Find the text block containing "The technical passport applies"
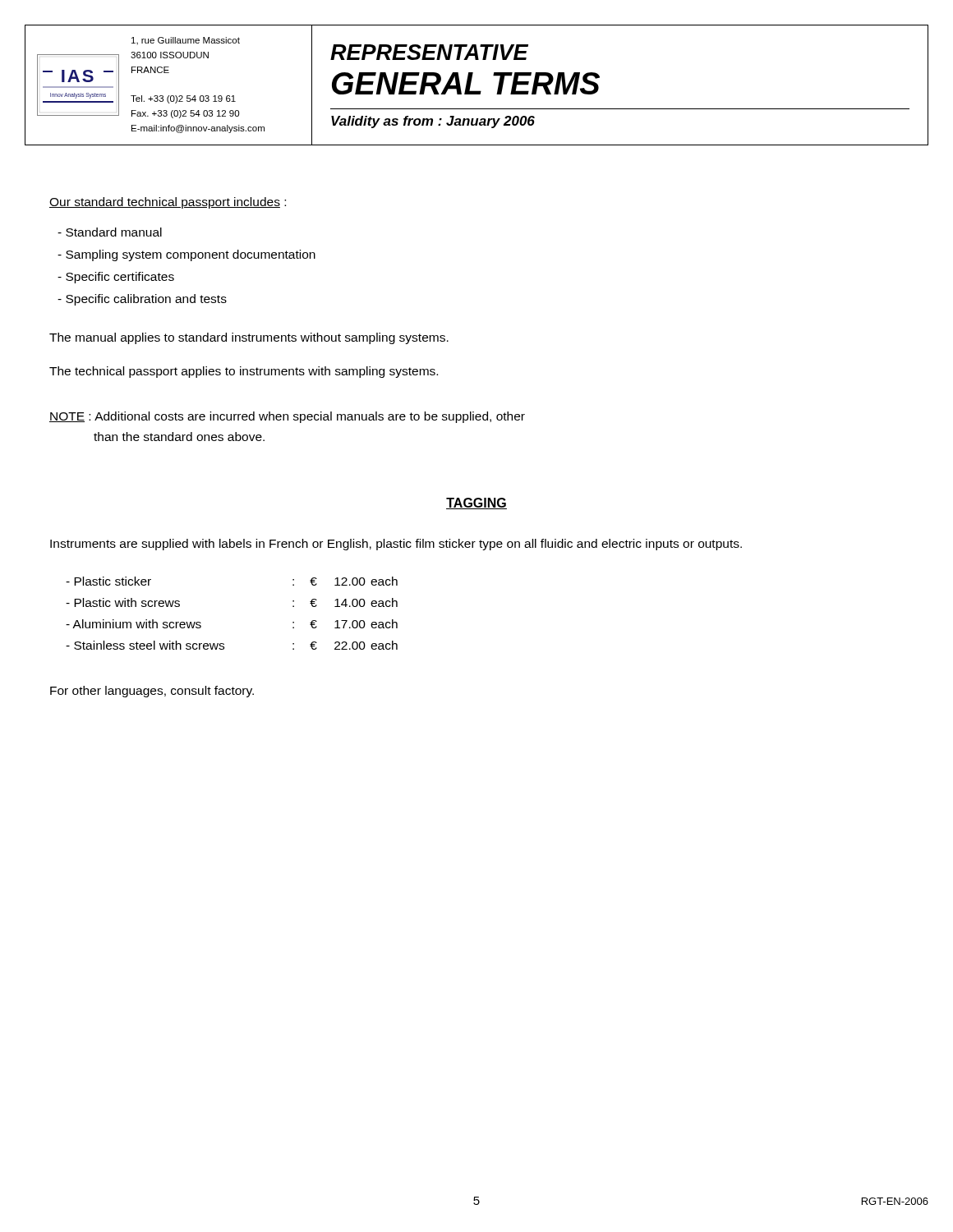953x1232 pixels. (244, 371)
